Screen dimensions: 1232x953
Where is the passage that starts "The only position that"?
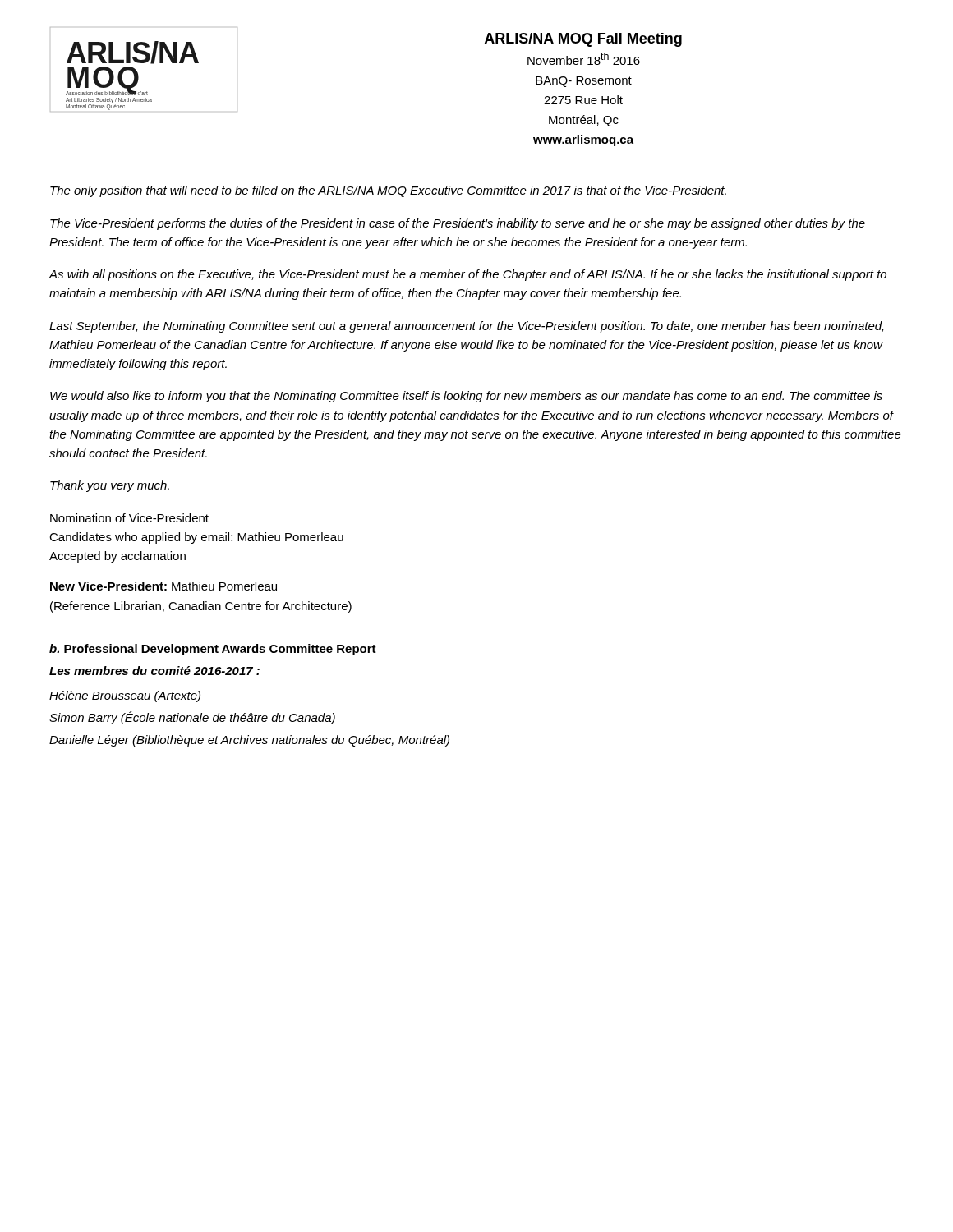point(388,190)
